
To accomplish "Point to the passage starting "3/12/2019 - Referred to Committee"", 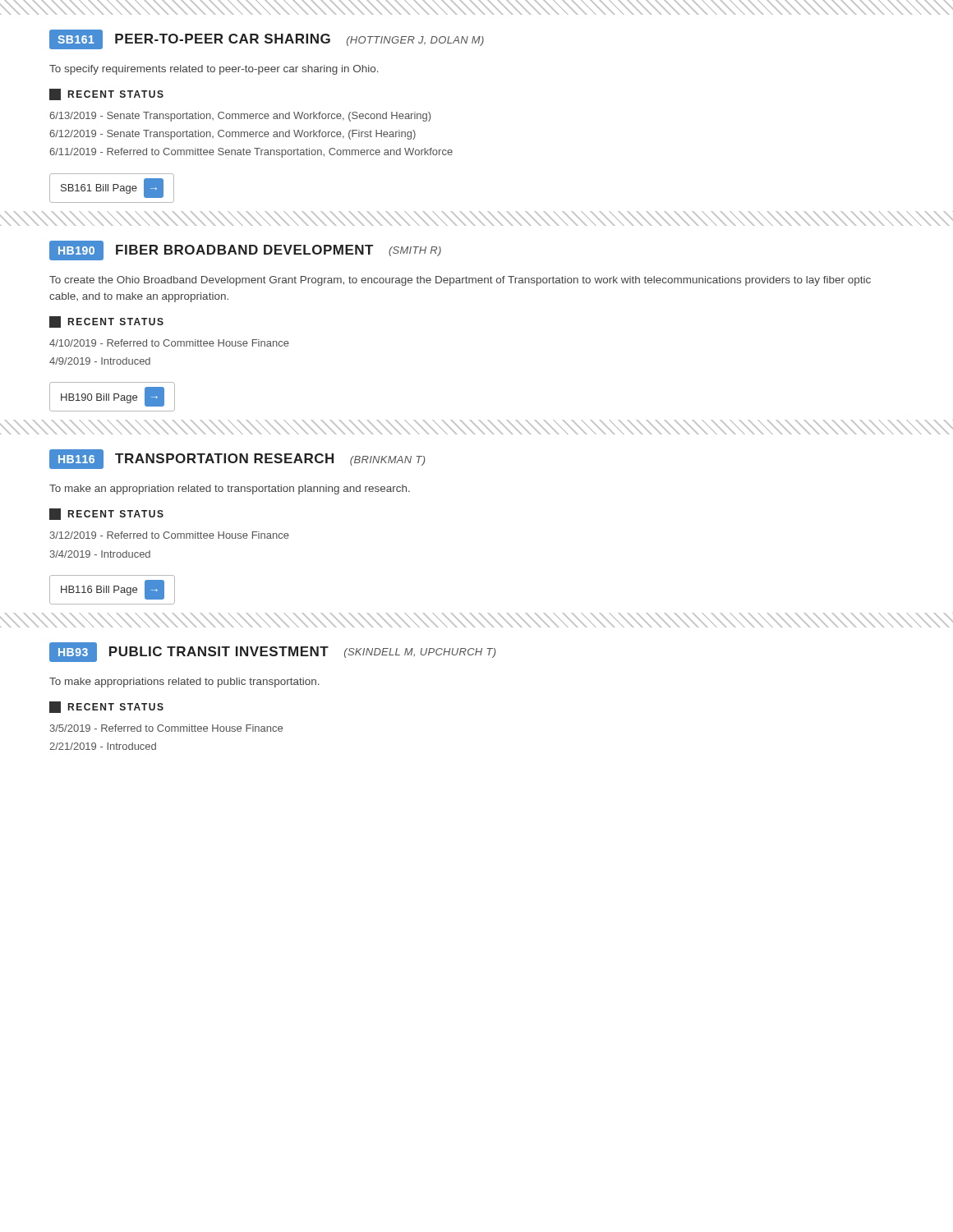I will pos(169,535).
